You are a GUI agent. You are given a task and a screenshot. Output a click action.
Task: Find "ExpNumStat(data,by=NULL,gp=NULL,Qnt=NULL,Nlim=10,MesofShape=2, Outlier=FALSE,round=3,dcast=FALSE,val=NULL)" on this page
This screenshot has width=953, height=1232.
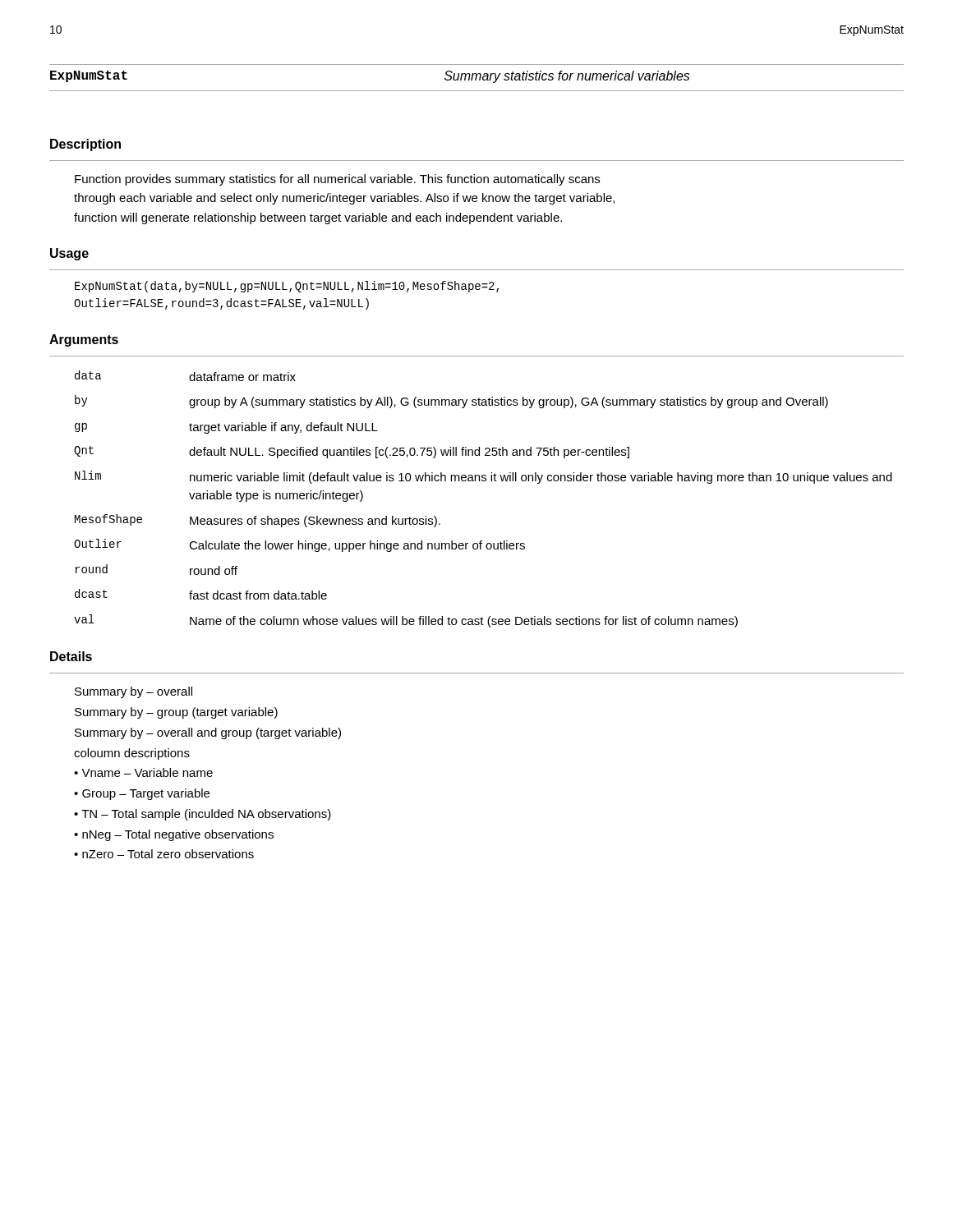coord(288,295)
